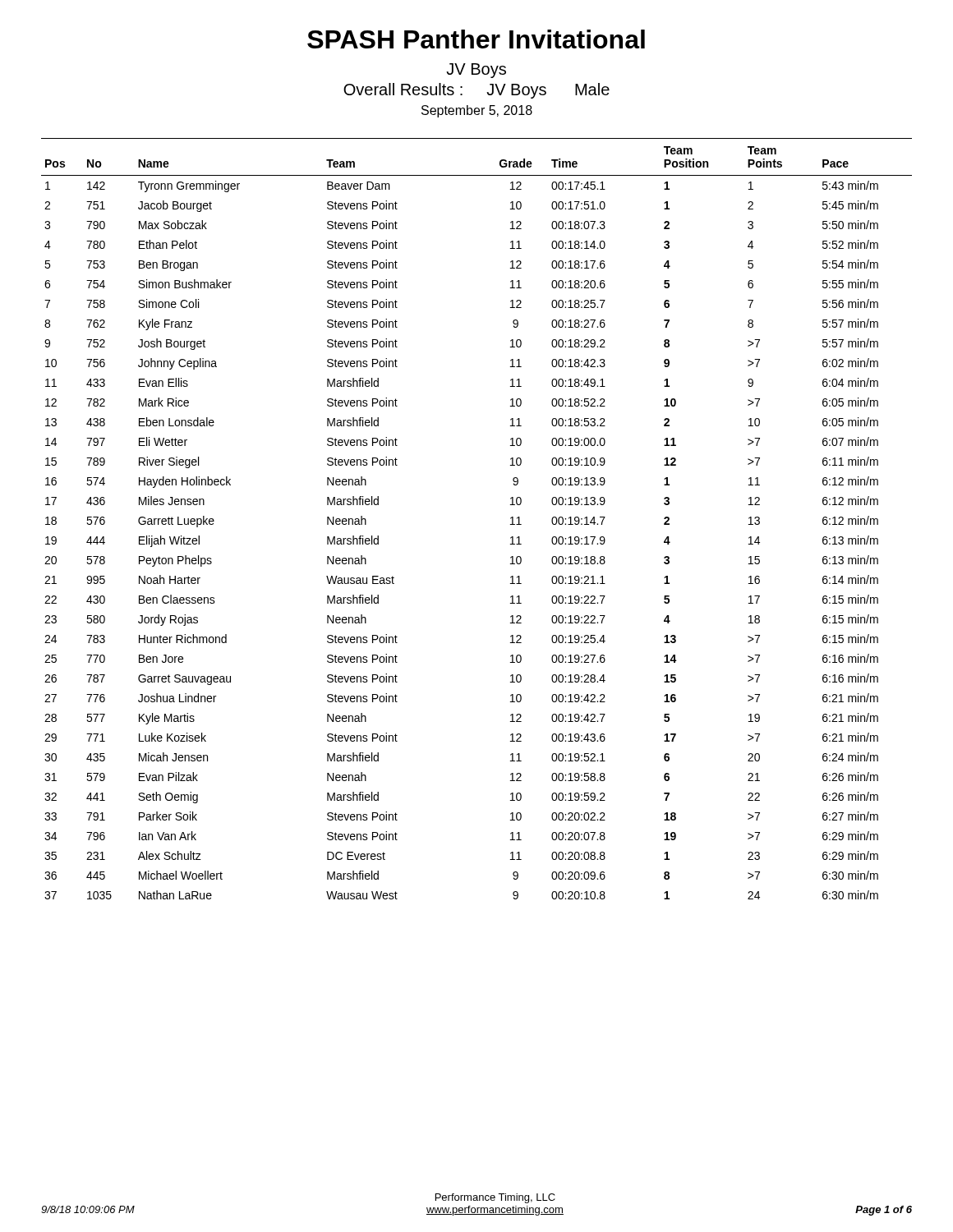
Task: Click on the element starting "SPASH Panther Invitational"
Action: pos(476,39)
